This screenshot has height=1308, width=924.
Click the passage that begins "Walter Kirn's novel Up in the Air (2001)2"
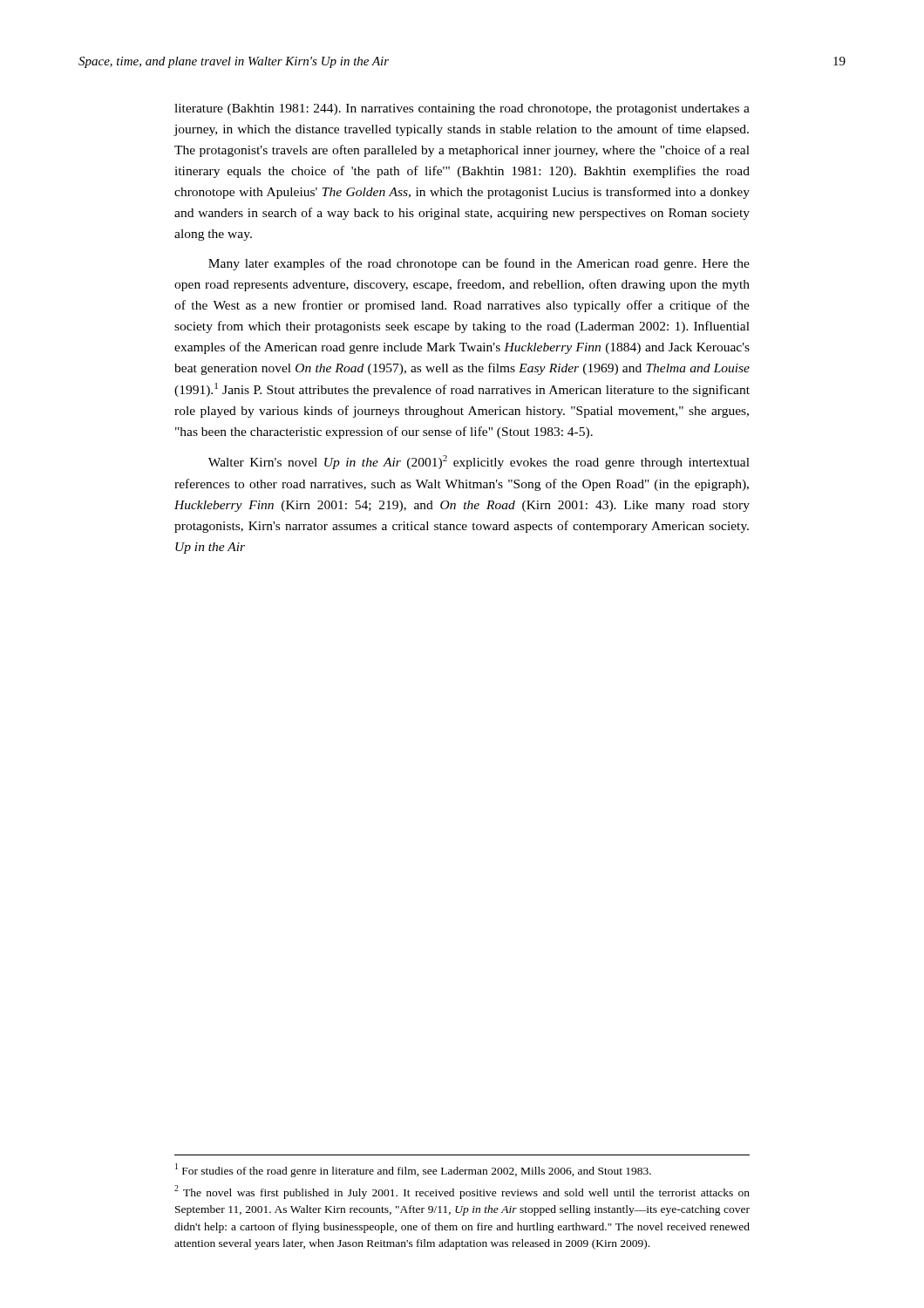point(462,504)
